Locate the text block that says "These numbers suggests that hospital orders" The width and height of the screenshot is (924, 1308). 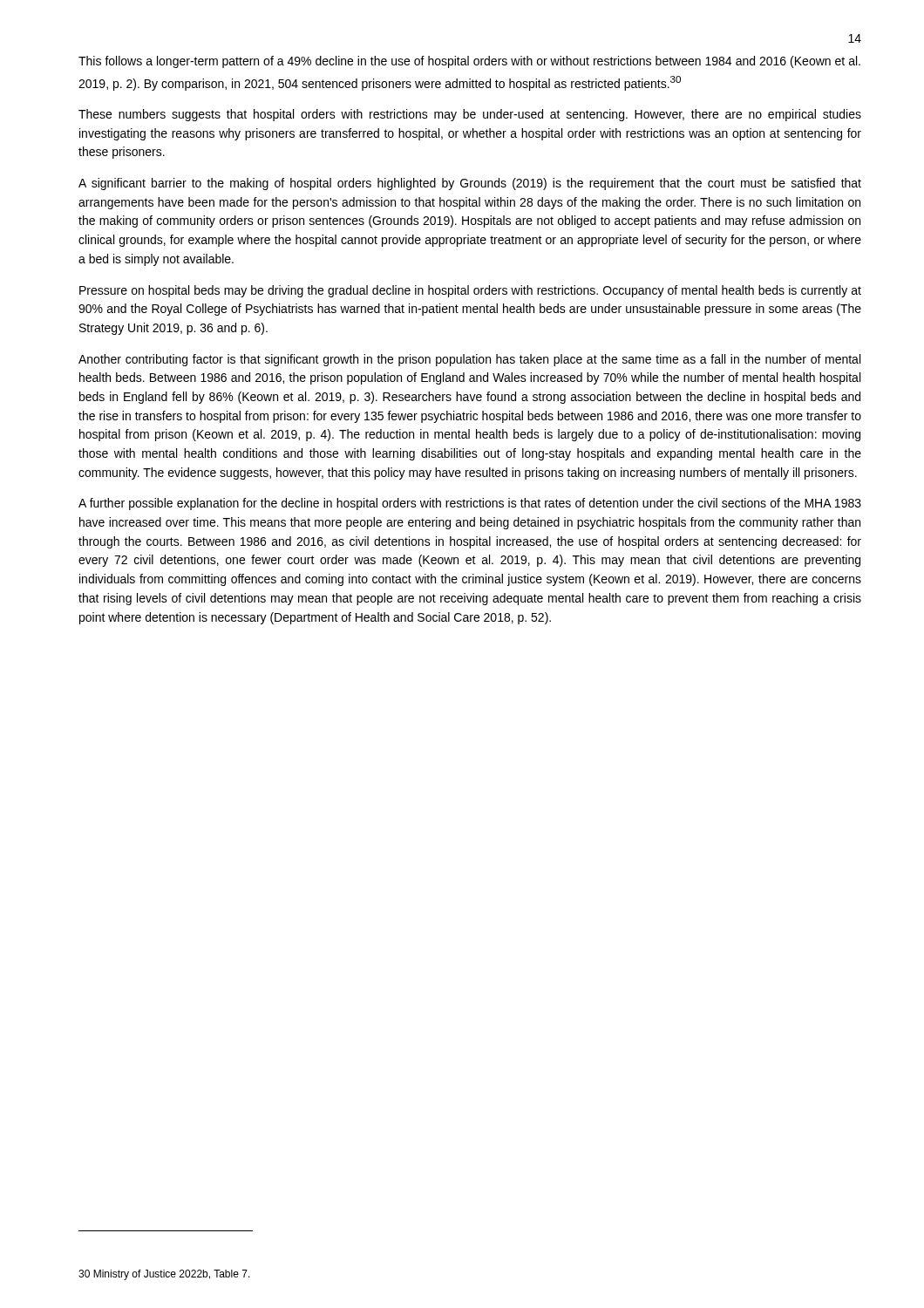[470, 133]
